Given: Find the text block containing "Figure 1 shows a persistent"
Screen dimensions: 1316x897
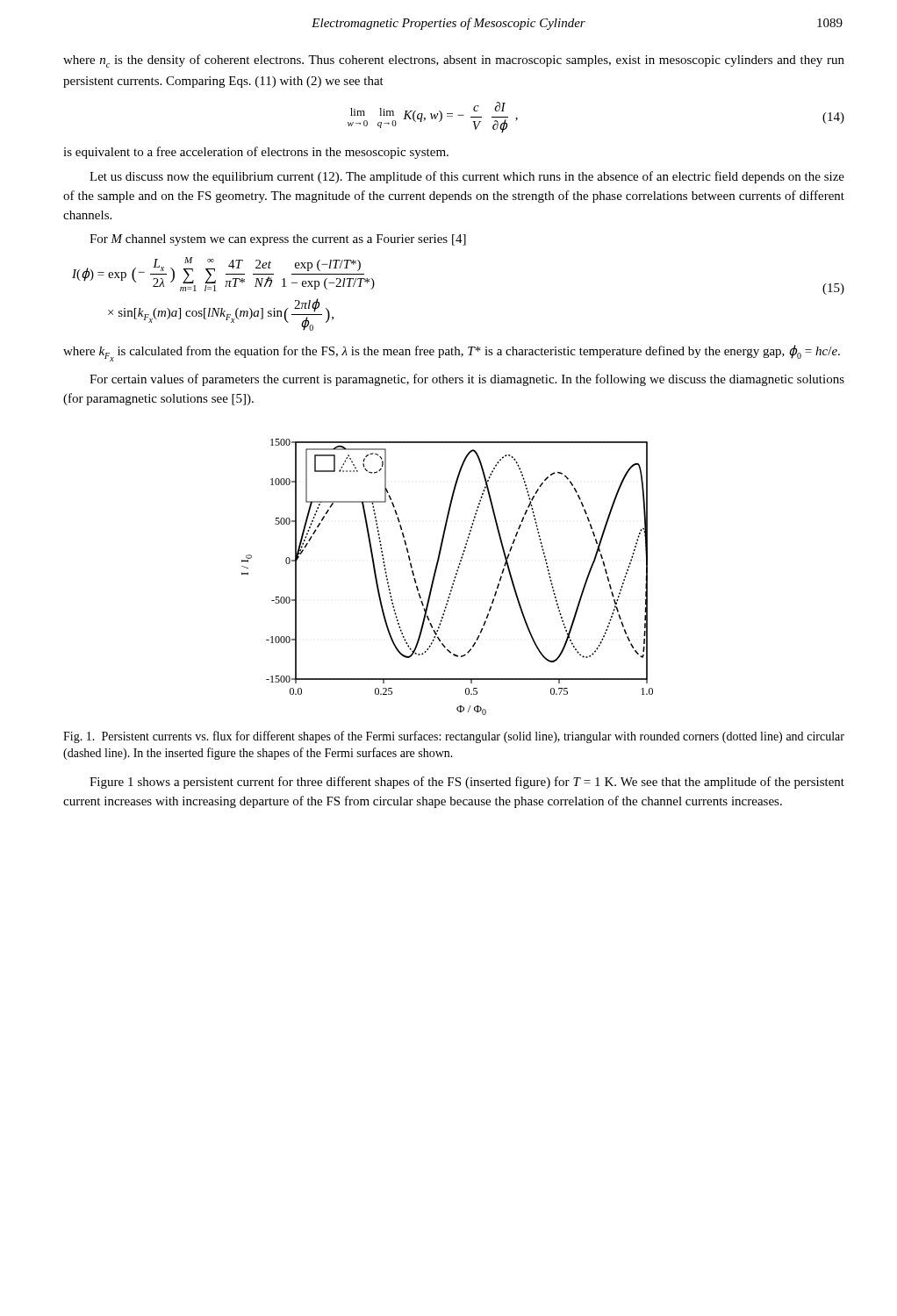Looking at the screenshot, I should coord(454,792).
